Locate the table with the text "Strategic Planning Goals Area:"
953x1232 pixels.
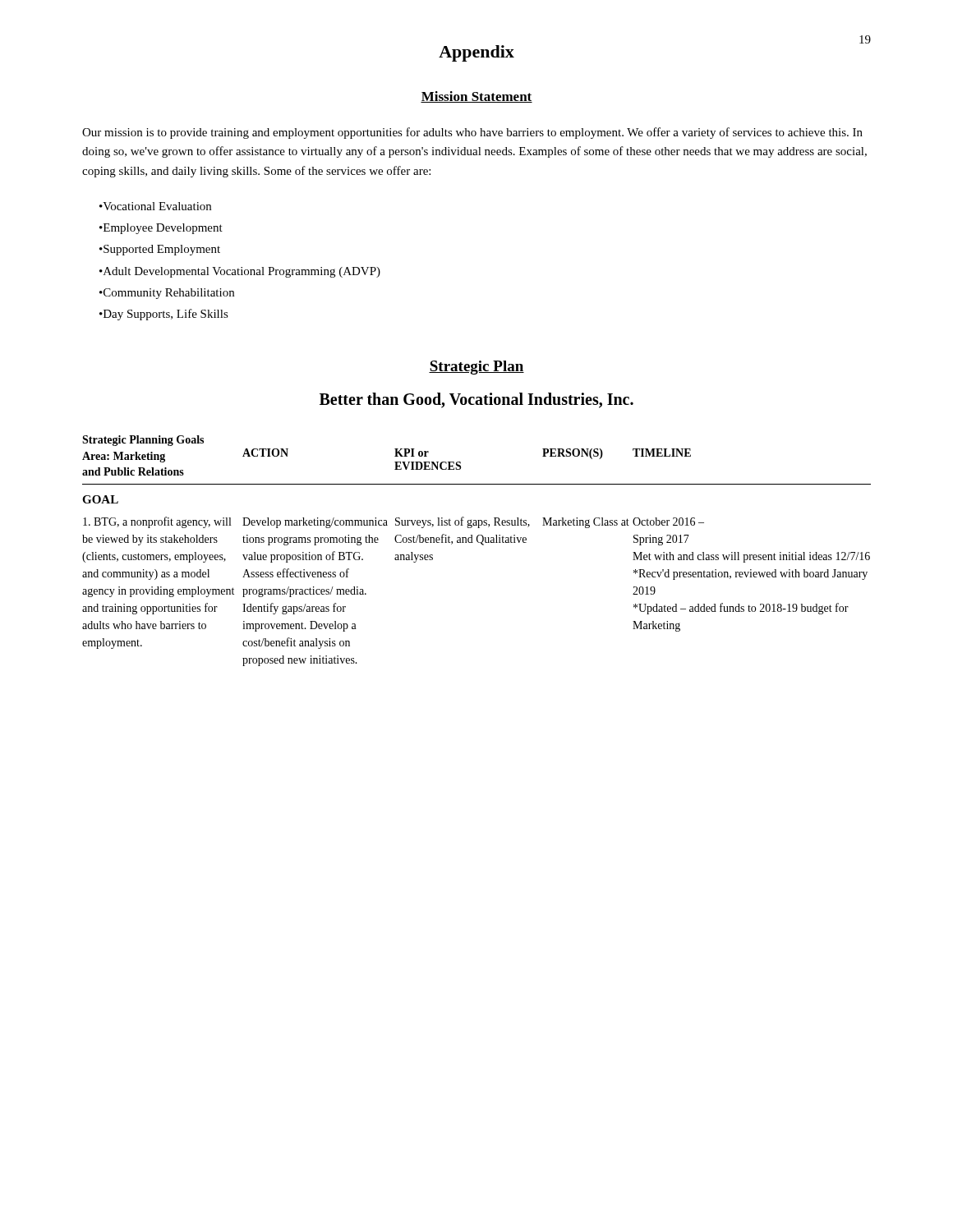coord(476,550)
